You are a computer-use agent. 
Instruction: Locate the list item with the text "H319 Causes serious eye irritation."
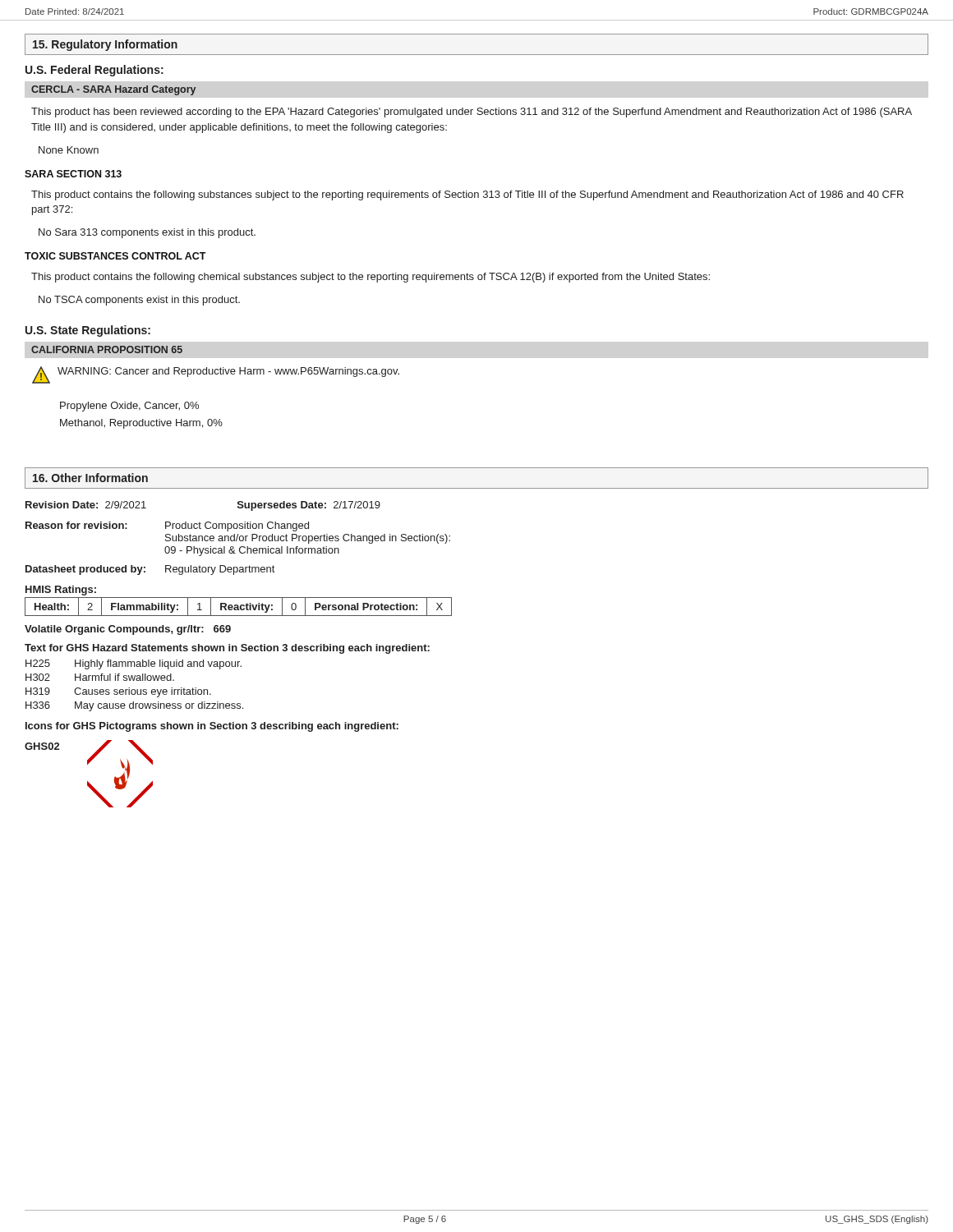118,691
